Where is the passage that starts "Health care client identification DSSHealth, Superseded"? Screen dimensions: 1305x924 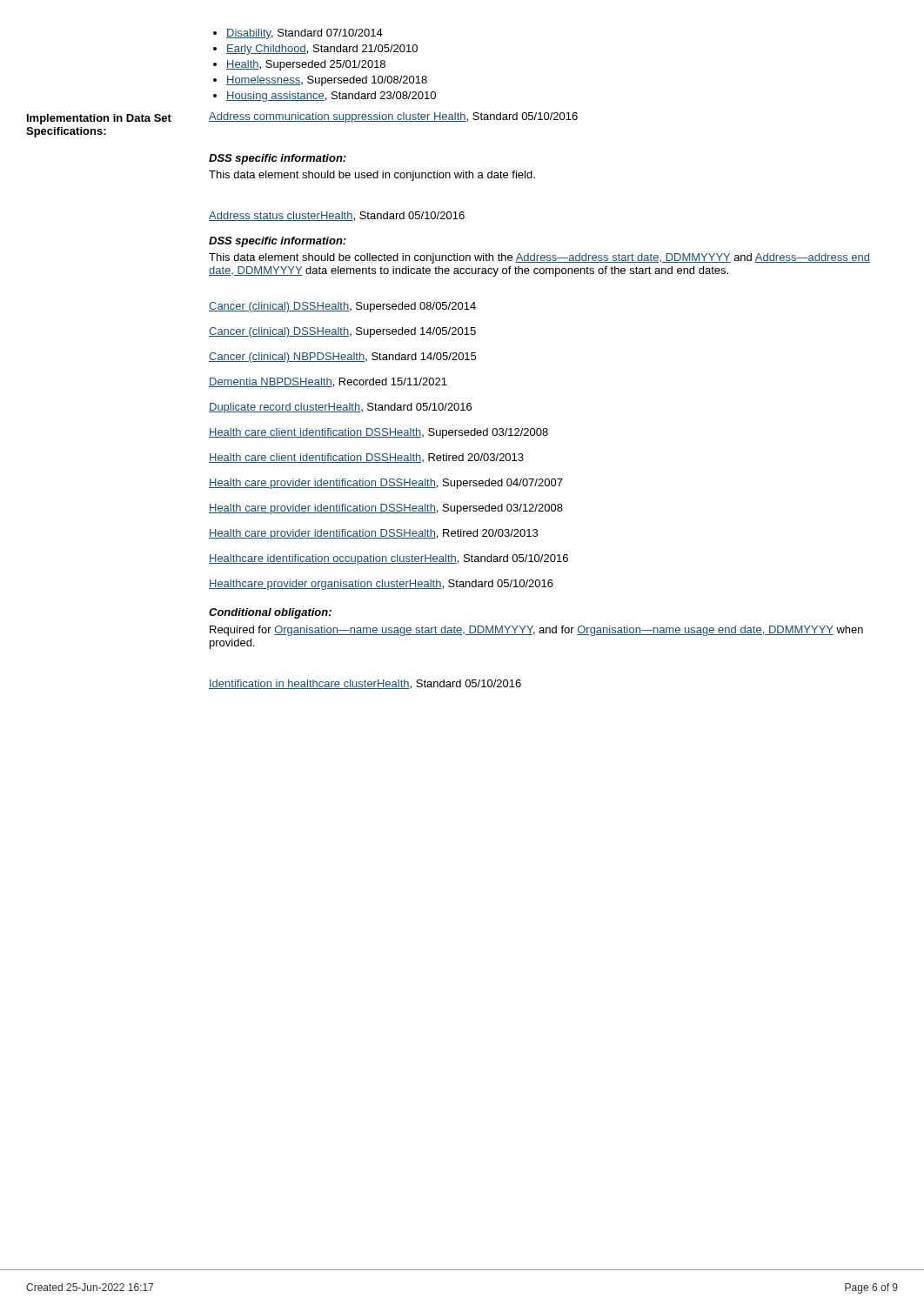click(x=379, y=432)
